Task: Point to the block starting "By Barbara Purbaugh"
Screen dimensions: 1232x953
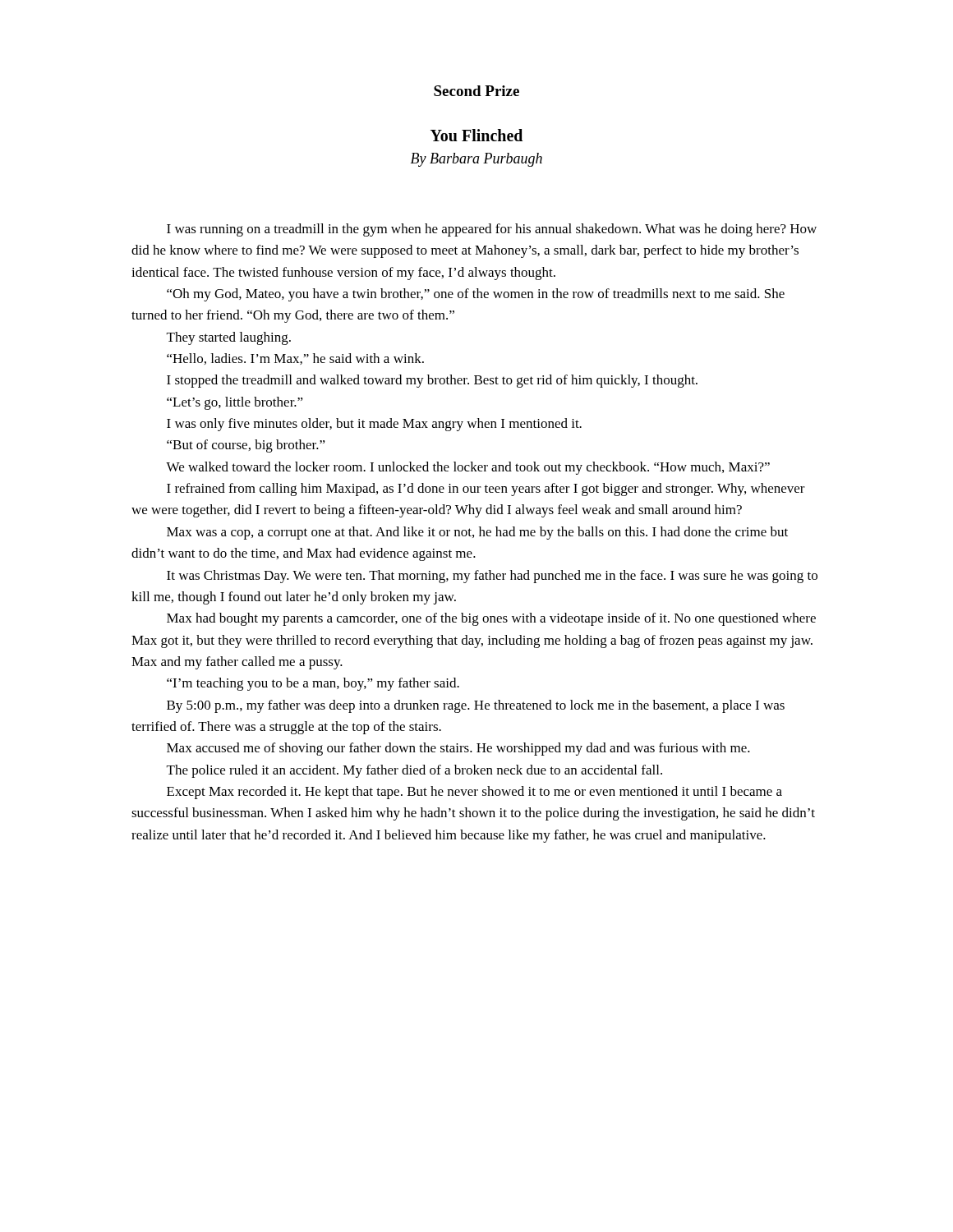Action: (476, 158)
